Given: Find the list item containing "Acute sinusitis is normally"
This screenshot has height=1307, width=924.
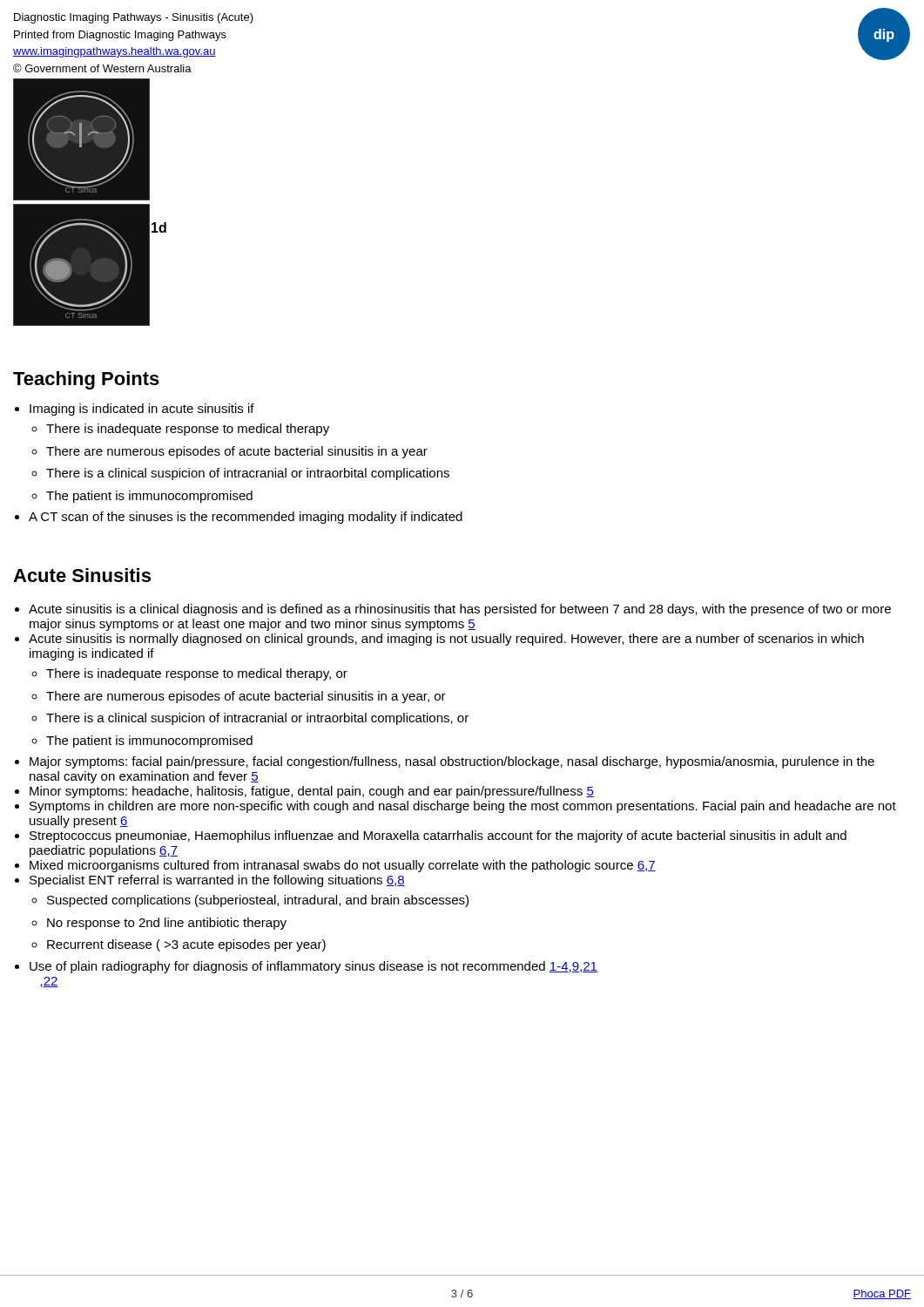Looking at the screenshot, I should [446, 640].
